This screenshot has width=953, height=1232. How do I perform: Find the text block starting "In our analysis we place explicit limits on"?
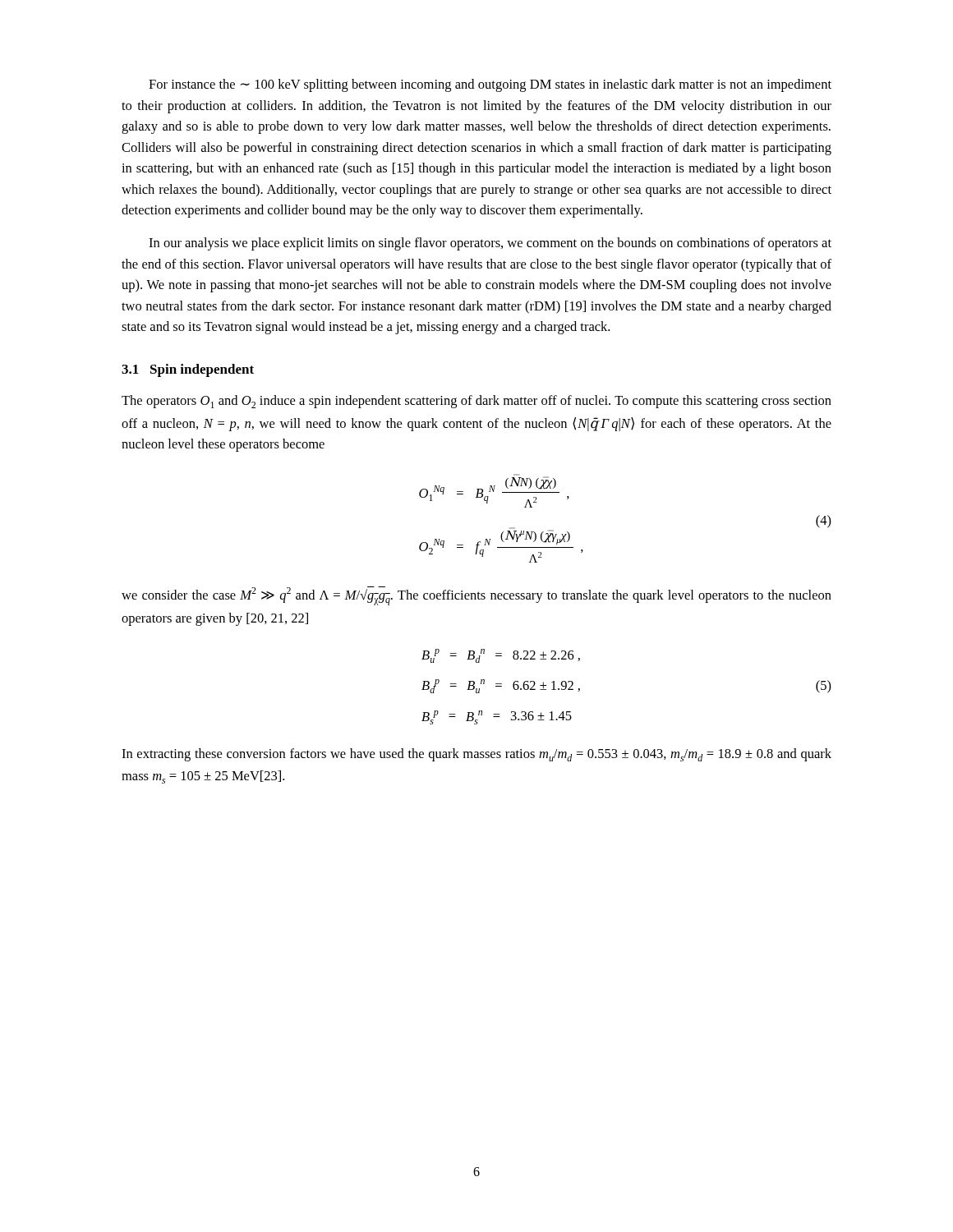click(476, 285)
